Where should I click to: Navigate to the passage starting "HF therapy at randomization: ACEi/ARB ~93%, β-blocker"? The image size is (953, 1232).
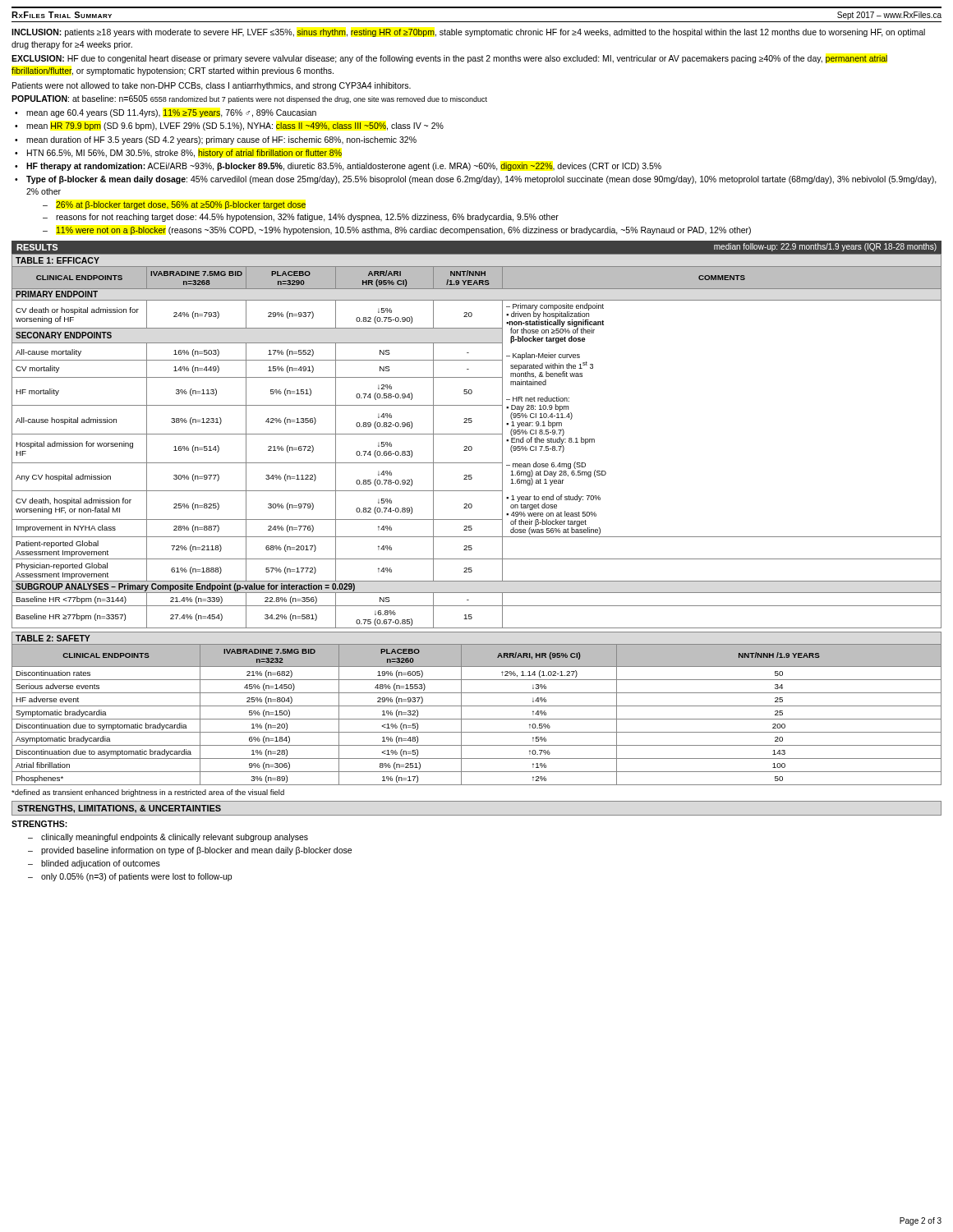[x=344, y=166]
